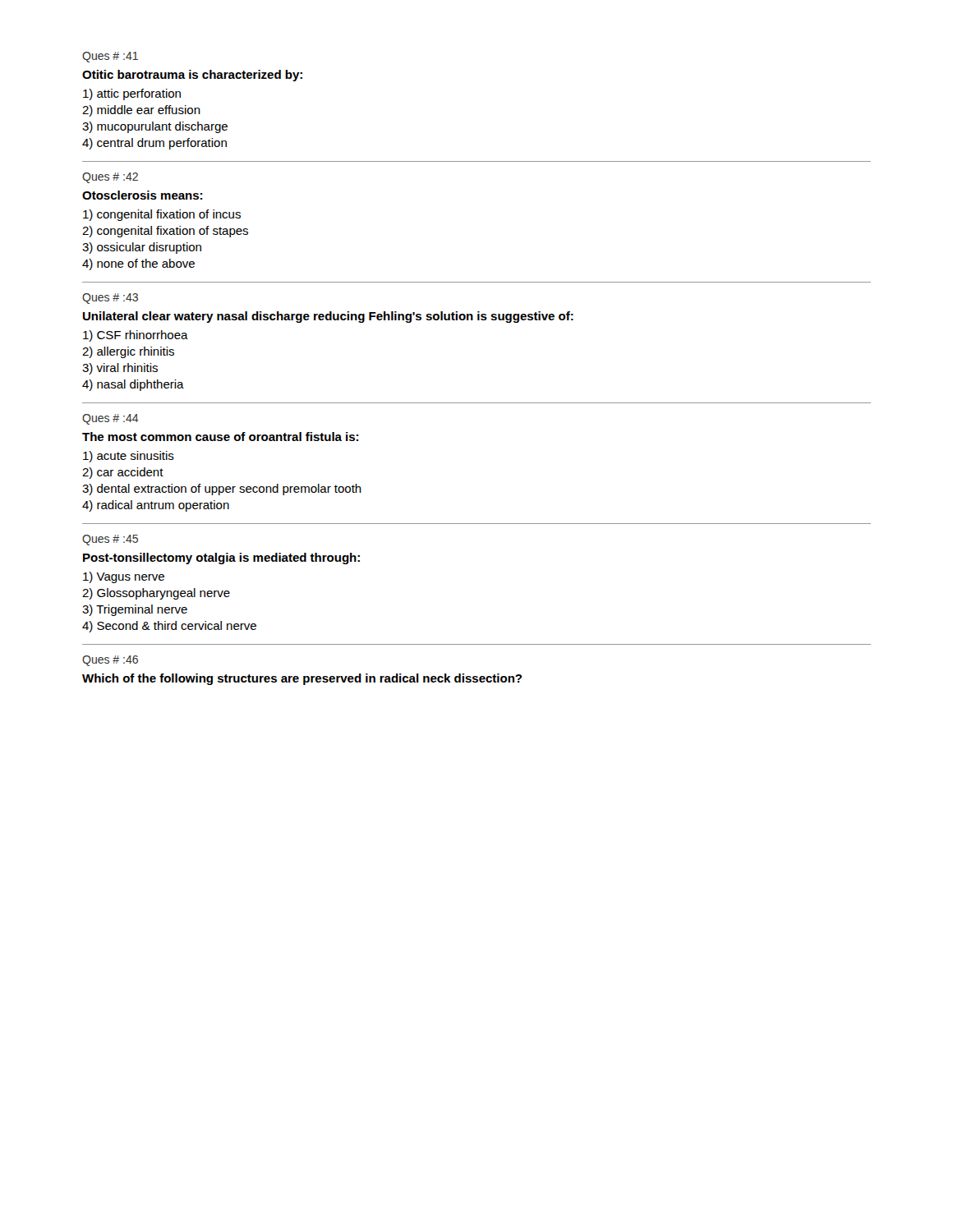953x1232 pixels.
Task: Point to "Ques # :43"
Action: tap(110, 297)
